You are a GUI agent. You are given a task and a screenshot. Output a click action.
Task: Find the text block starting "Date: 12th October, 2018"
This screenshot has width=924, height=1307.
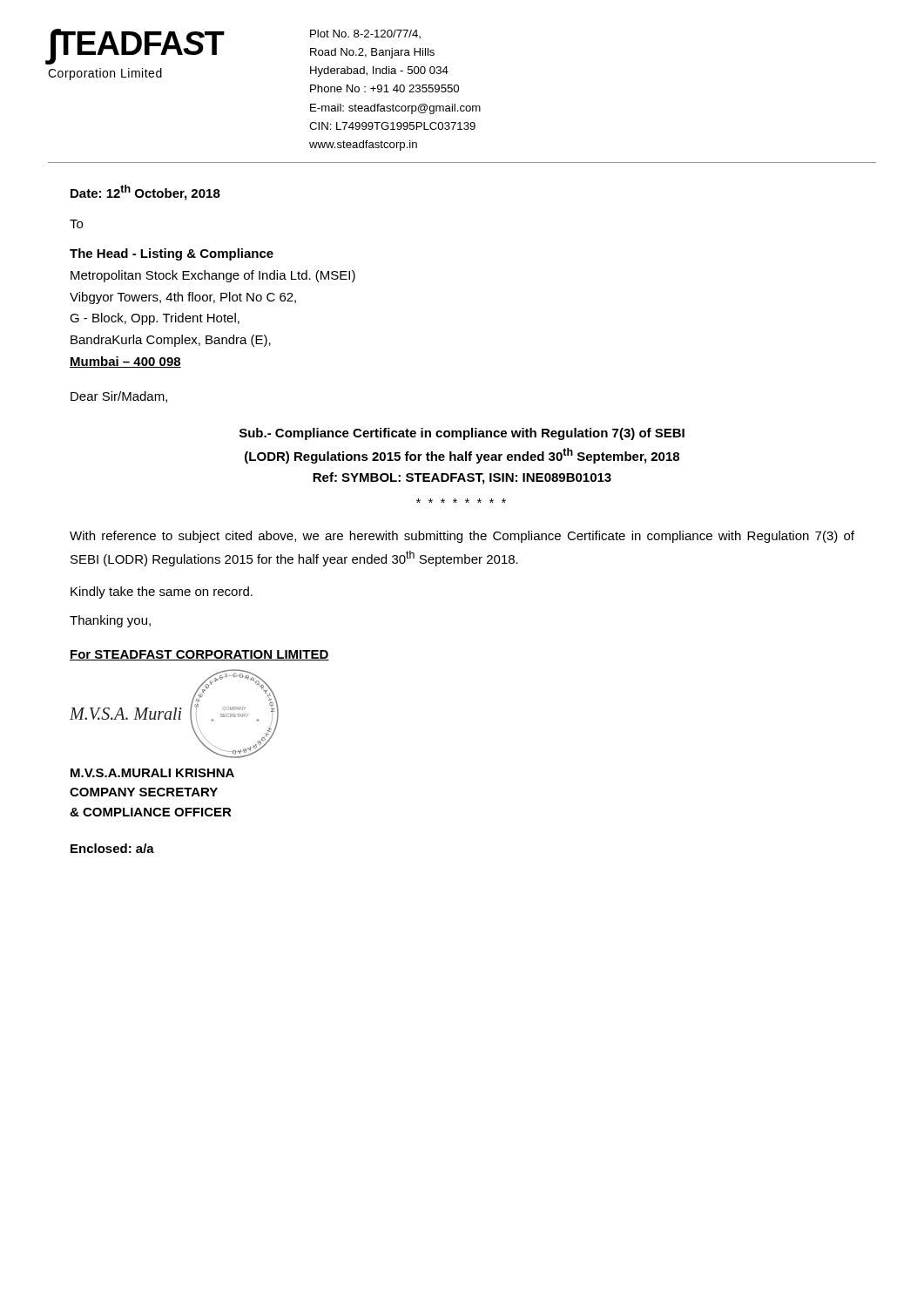(x=145, y=192)
